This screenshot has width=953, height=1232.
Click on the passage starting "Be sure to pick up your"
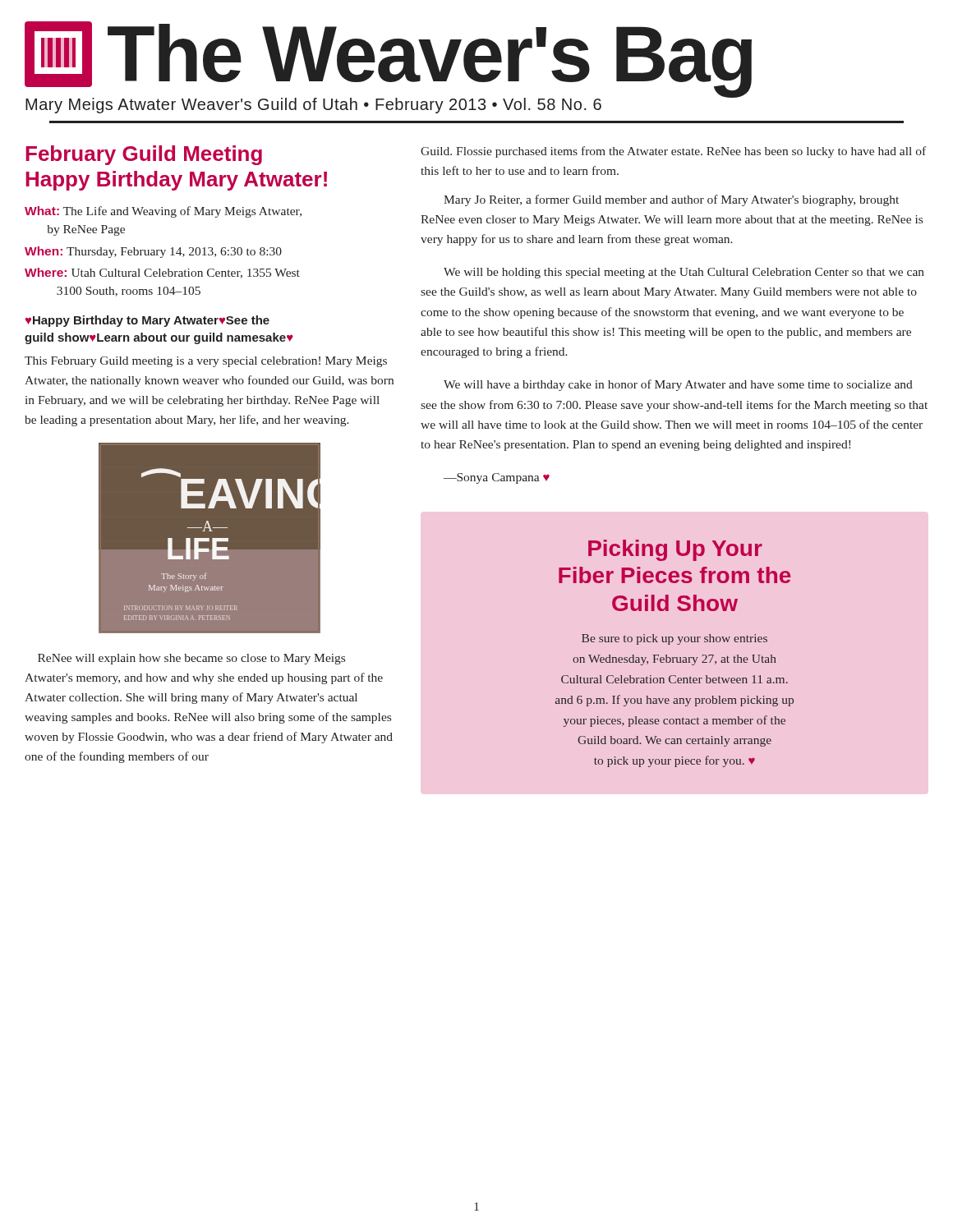pyautogui.click(x=674, y=699)
